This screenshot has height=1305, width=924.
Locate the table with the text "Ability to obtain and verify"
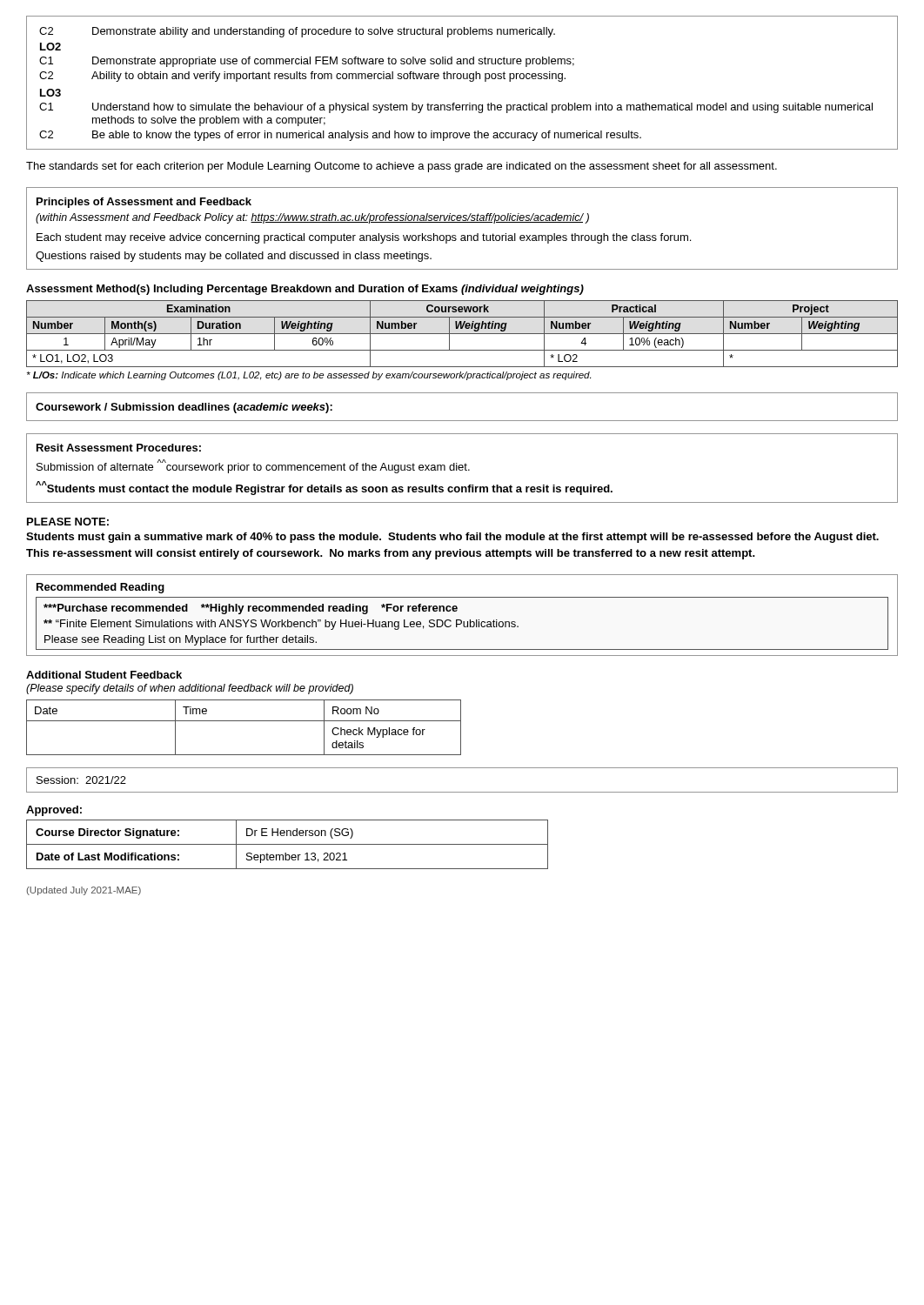[462, 83]
